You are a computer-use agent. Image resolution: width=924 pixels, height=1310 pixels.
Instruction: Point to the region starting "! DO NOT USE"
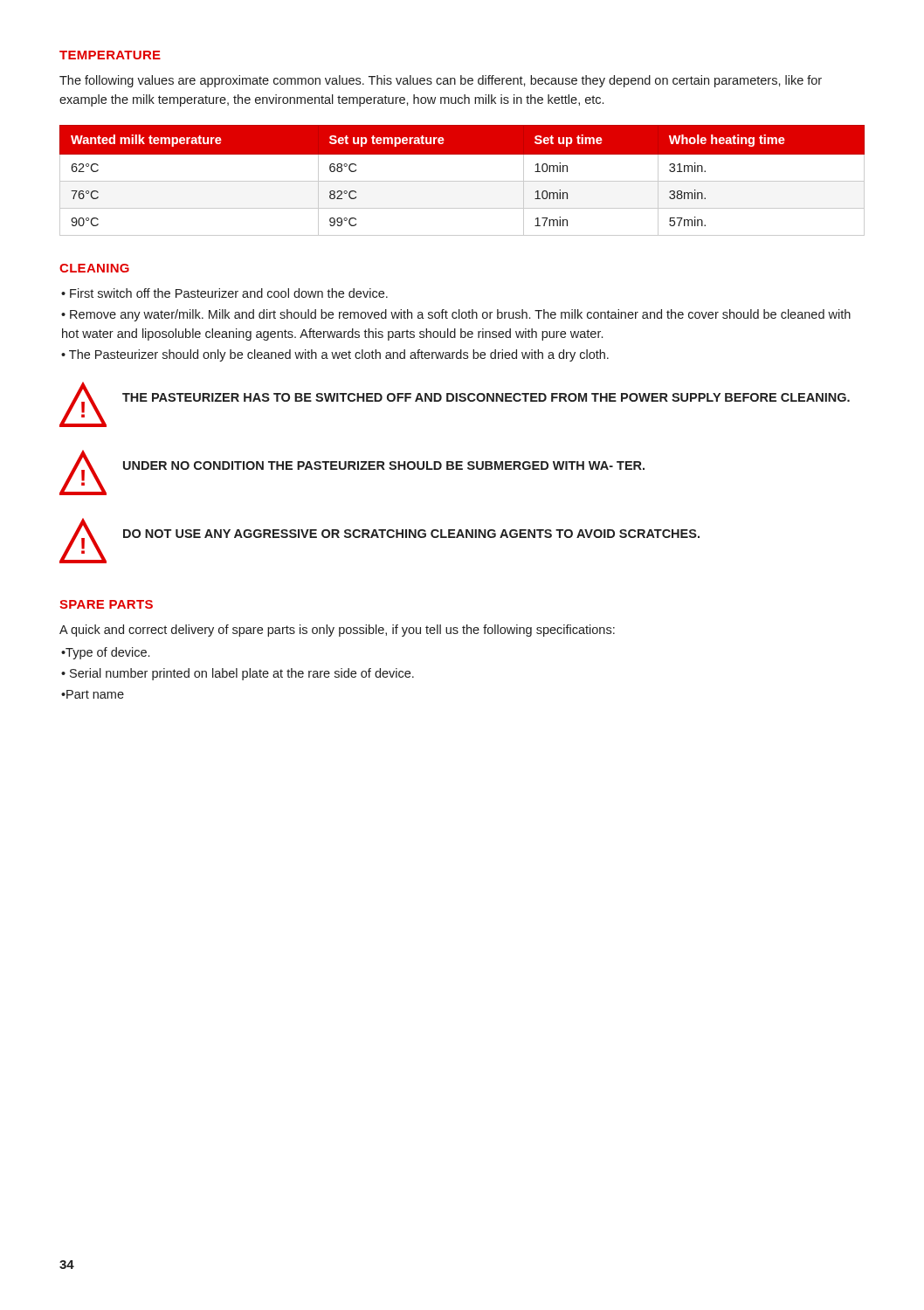[x=380, y=541]
